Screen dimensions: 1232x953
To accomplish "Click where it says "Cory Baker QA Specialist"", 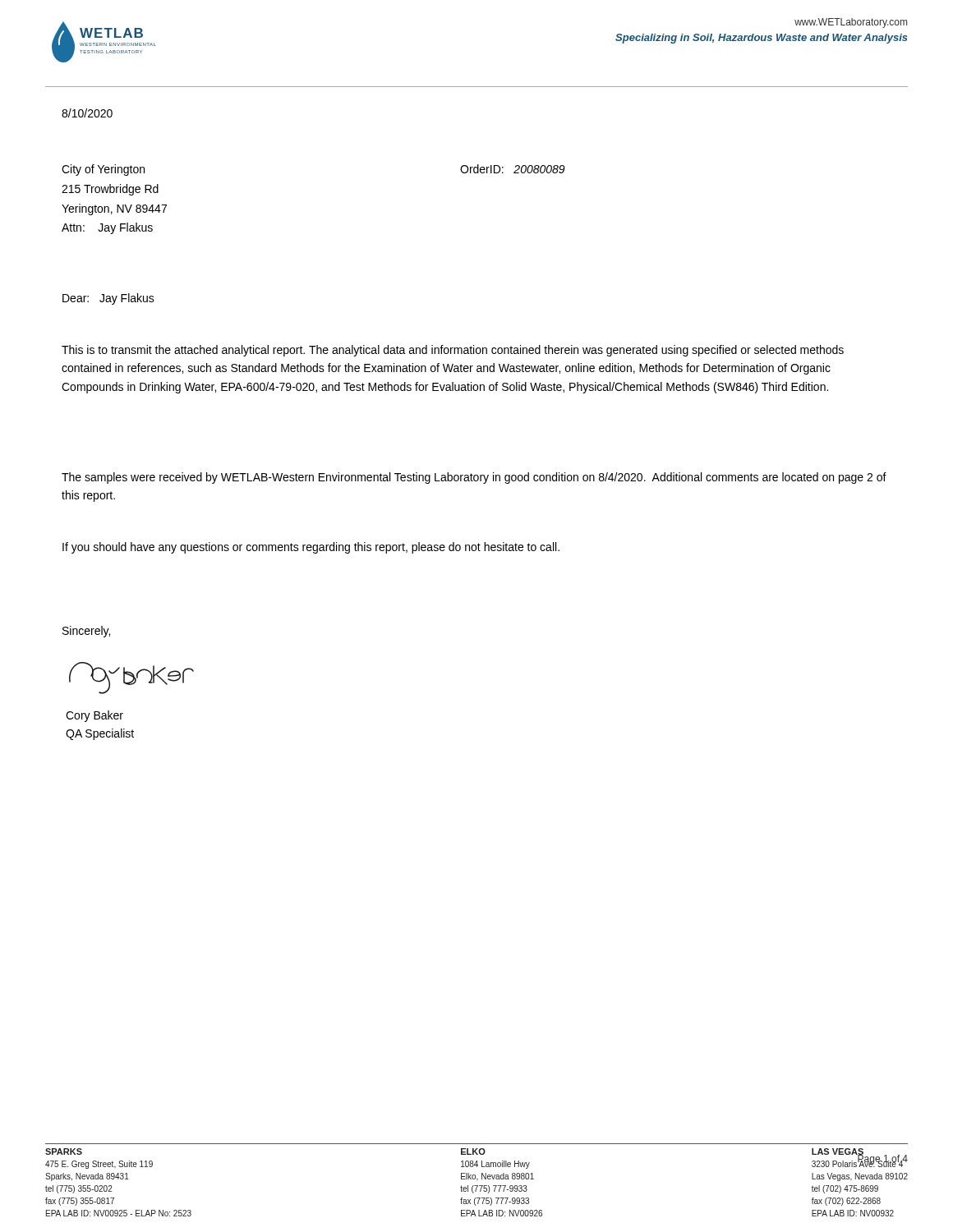I will click(x=100, y=725).
